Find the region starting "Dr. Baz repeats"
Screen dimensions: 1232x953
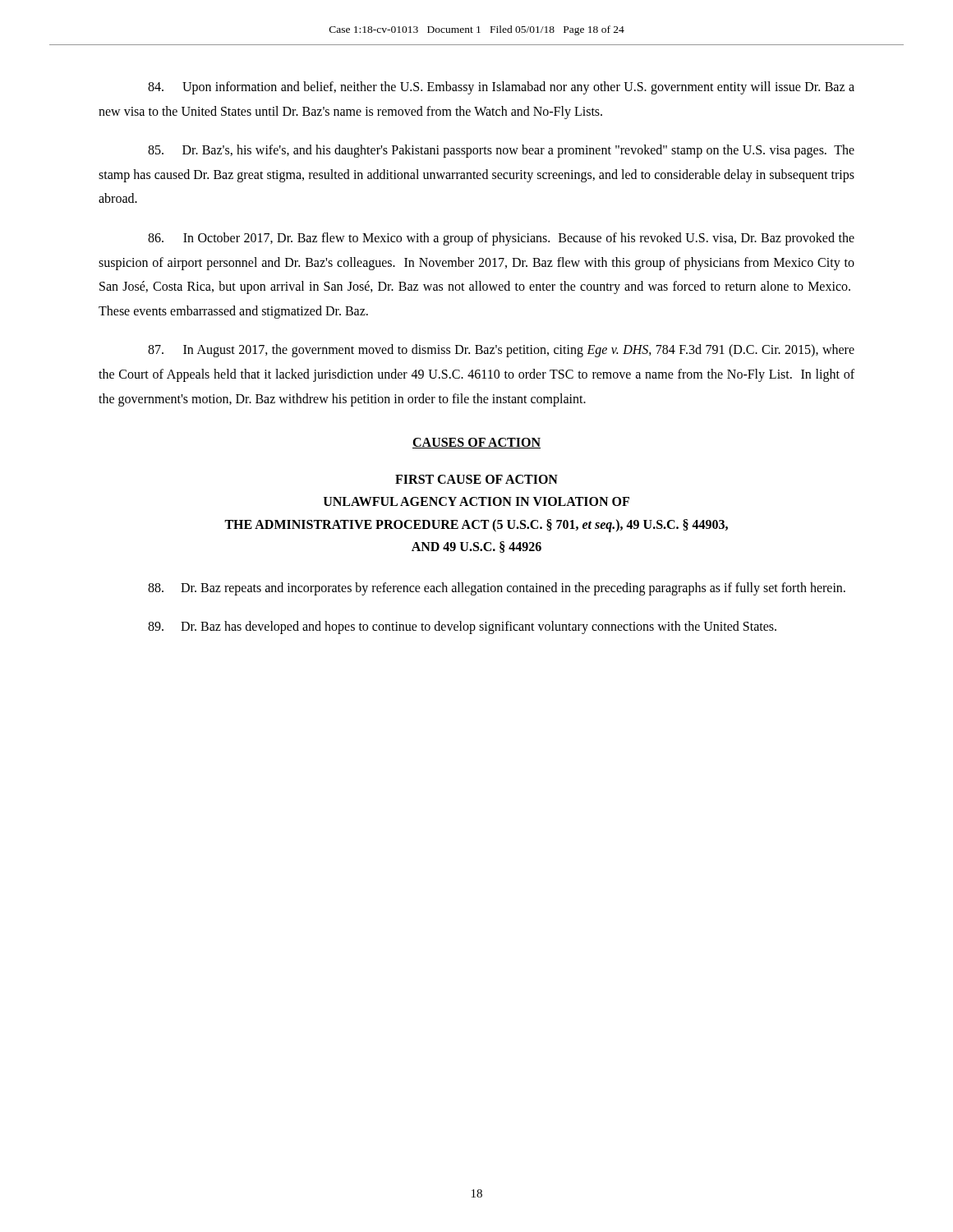click(x=497, y=588)
